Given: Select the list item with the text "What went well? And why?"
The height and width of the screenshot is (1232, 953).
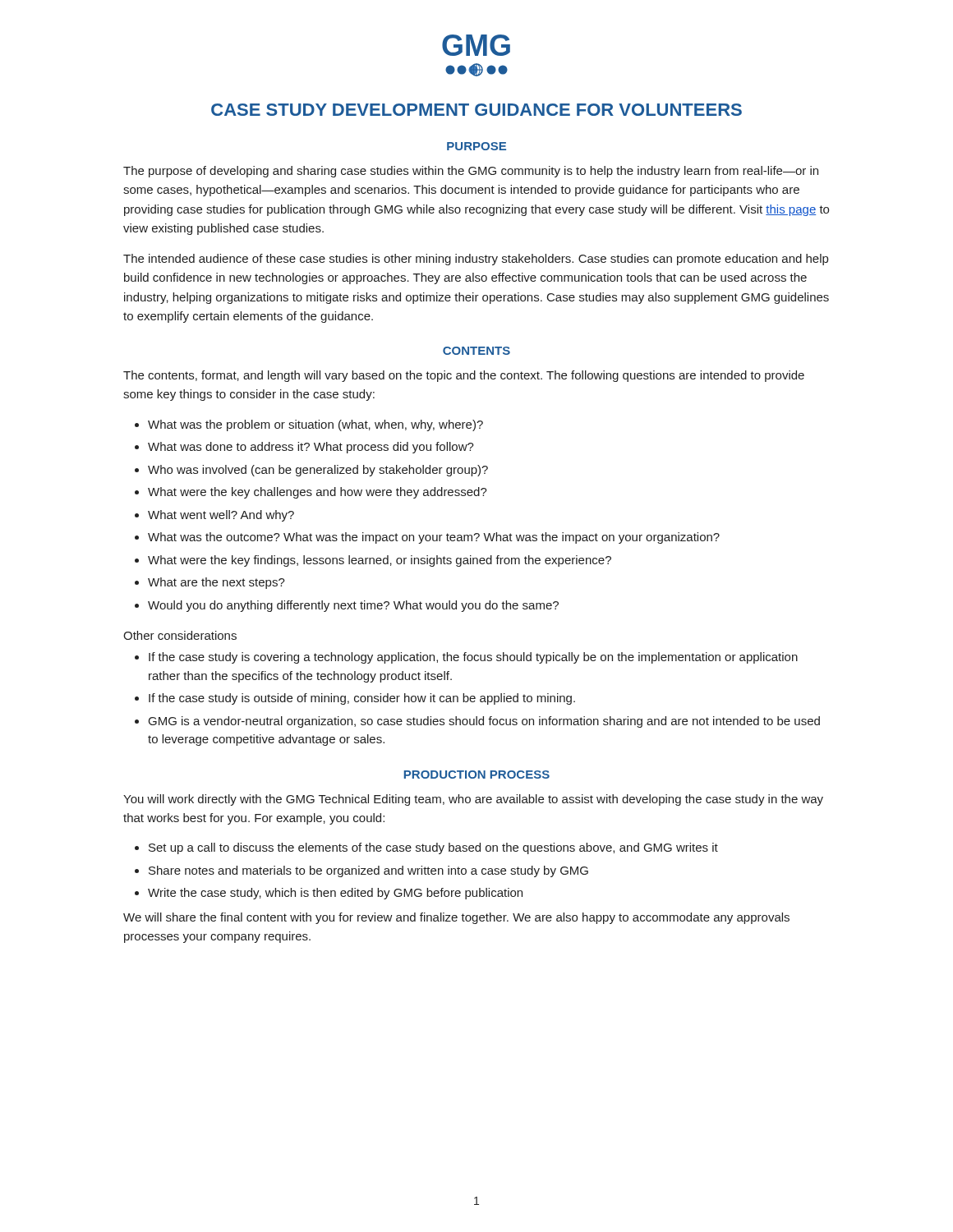Looking at the screenshot, I should coord(221,514).
